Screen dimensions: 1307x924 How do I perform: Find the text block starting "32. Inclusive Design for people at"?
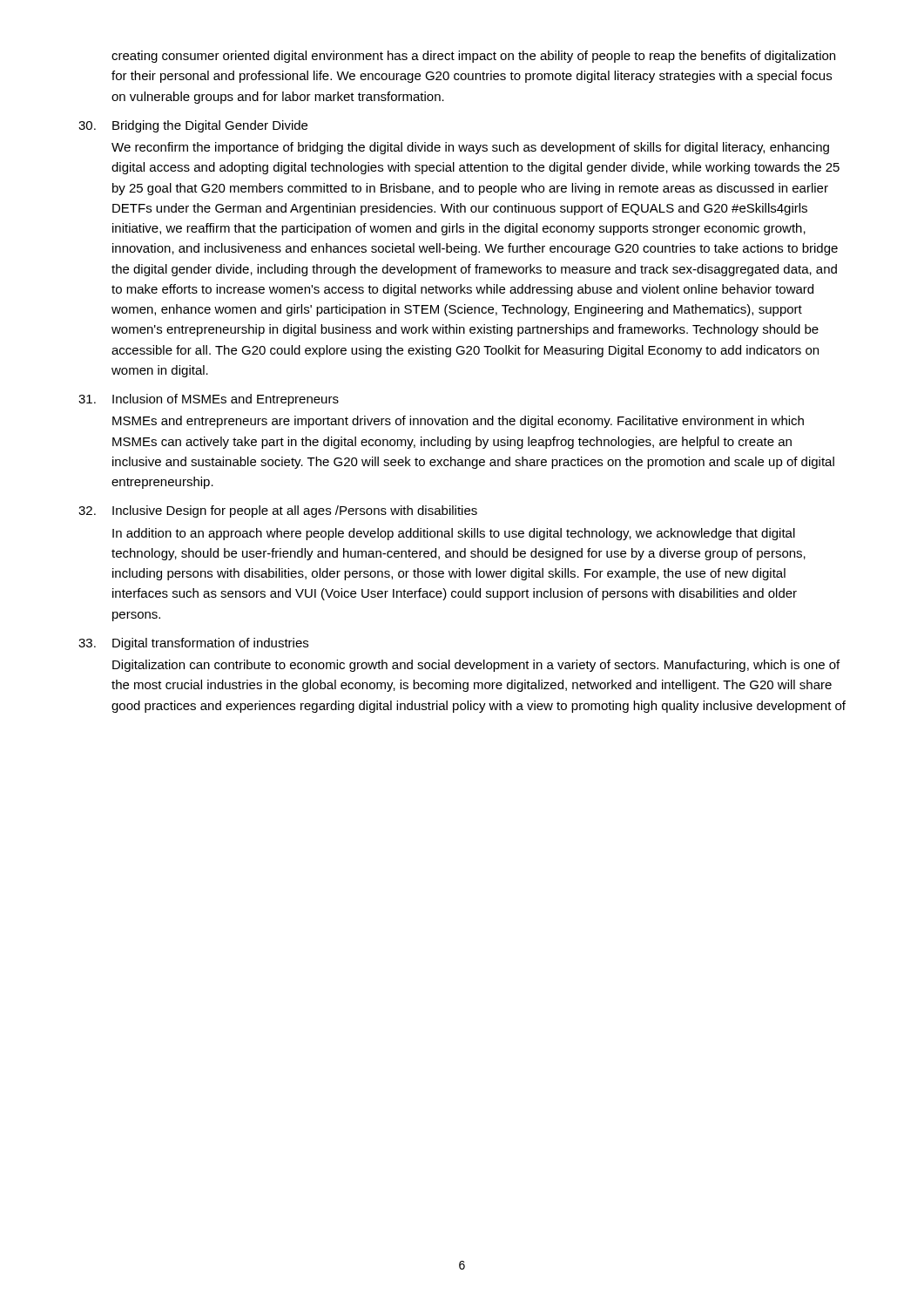[462, 562]
